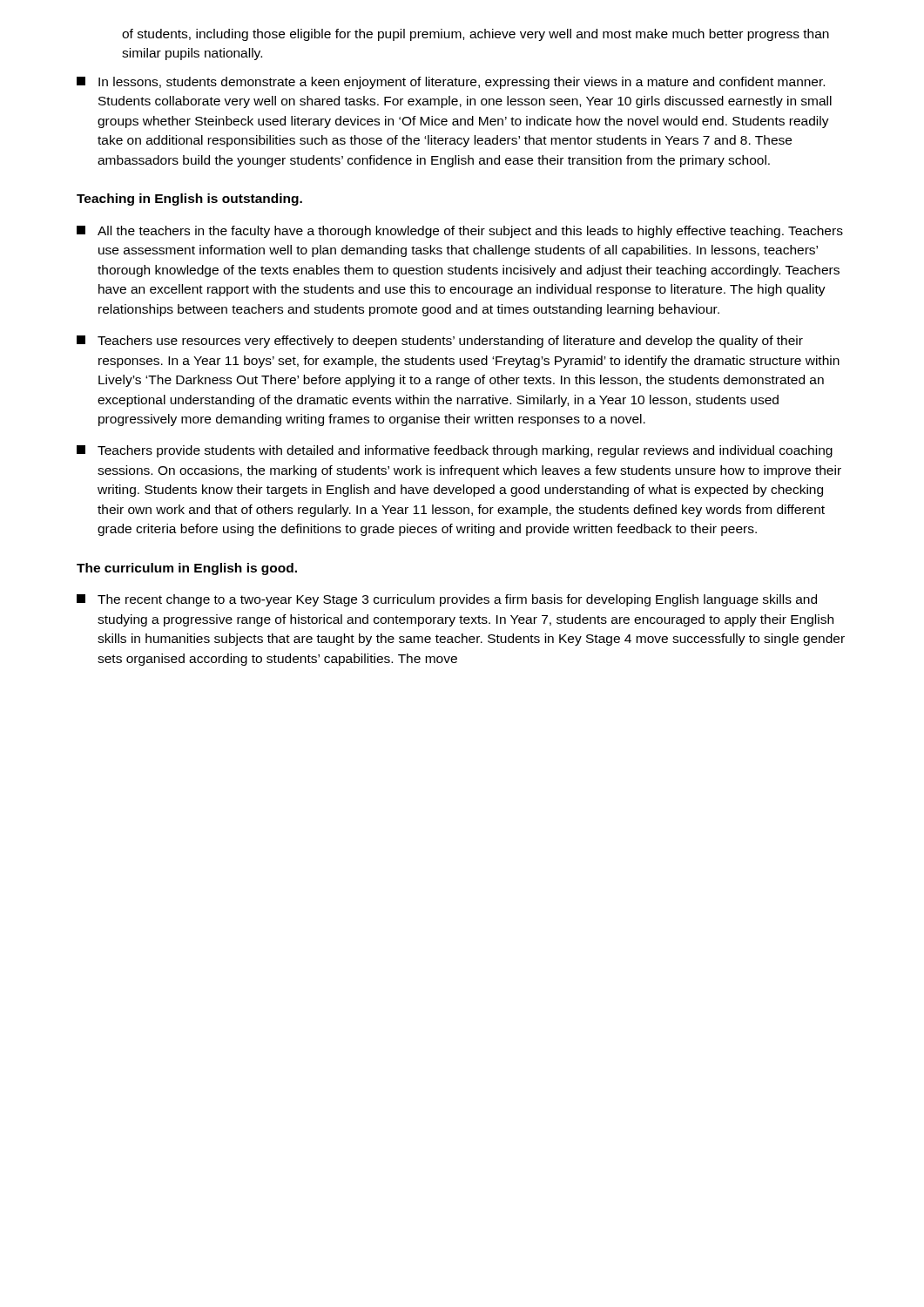Screen dimensions: 1307x924
Task: Find the list item that says "Teachers provide students with detailed and"
Action: click(x=462, y=490)
